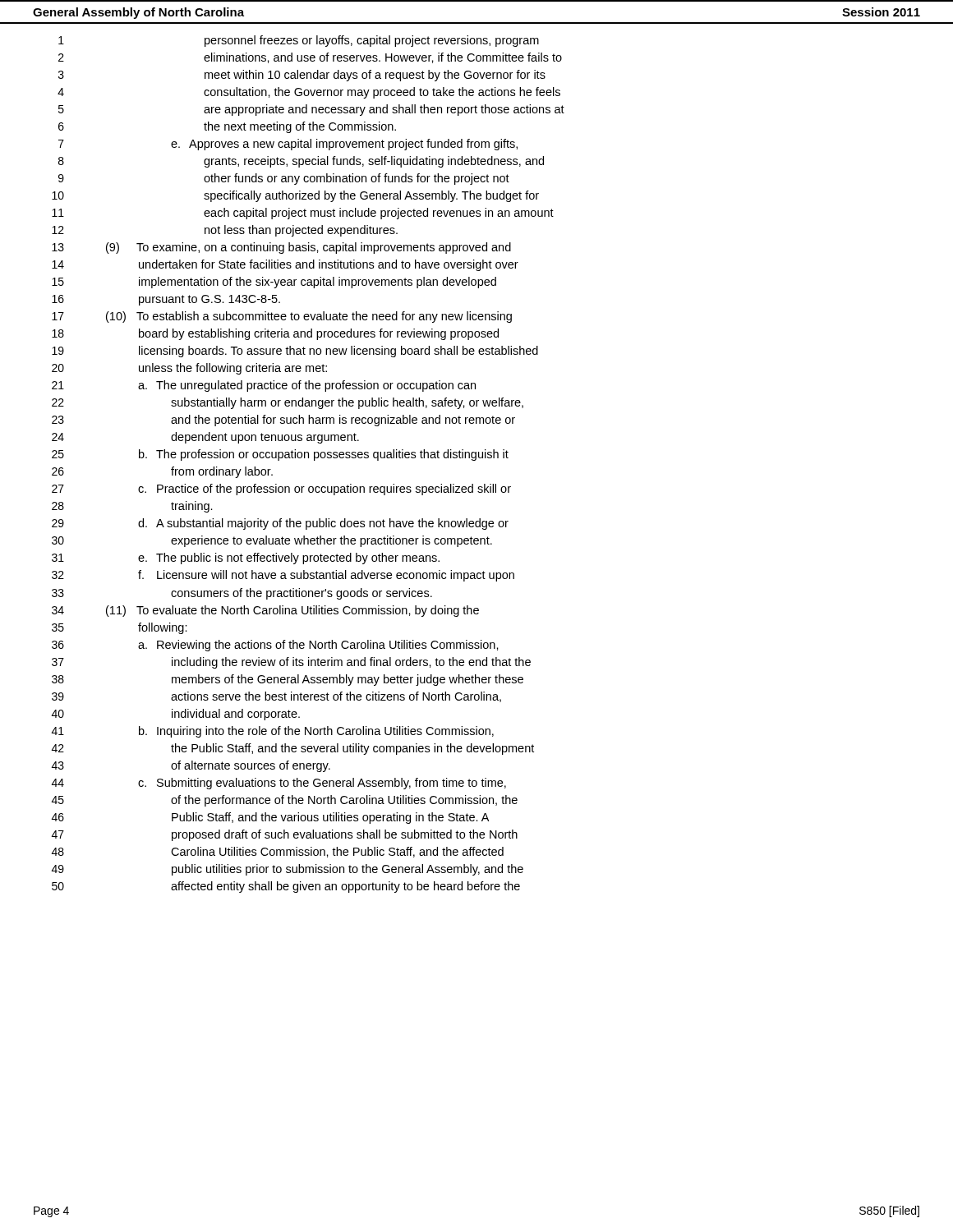Locate the text block starting "27 c.Practice of the profession or occupation"
Viewport: 953px width, 1232px height.
[x=476, y=498]
